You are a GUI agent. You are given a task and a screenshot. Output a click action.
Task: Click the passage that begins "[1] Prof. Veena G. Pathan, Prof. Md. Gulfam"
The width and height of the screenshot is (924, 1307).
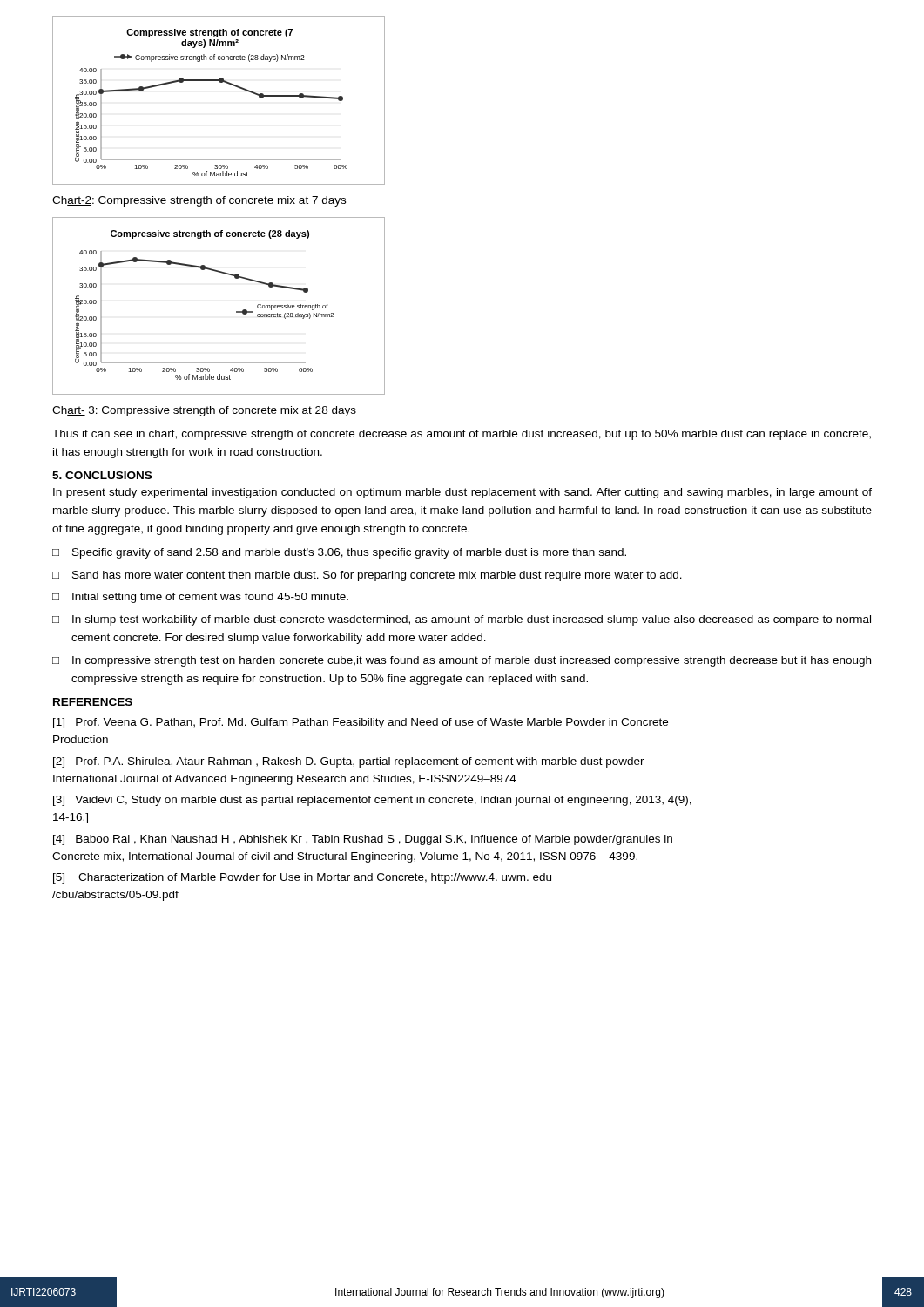[360, 731]
